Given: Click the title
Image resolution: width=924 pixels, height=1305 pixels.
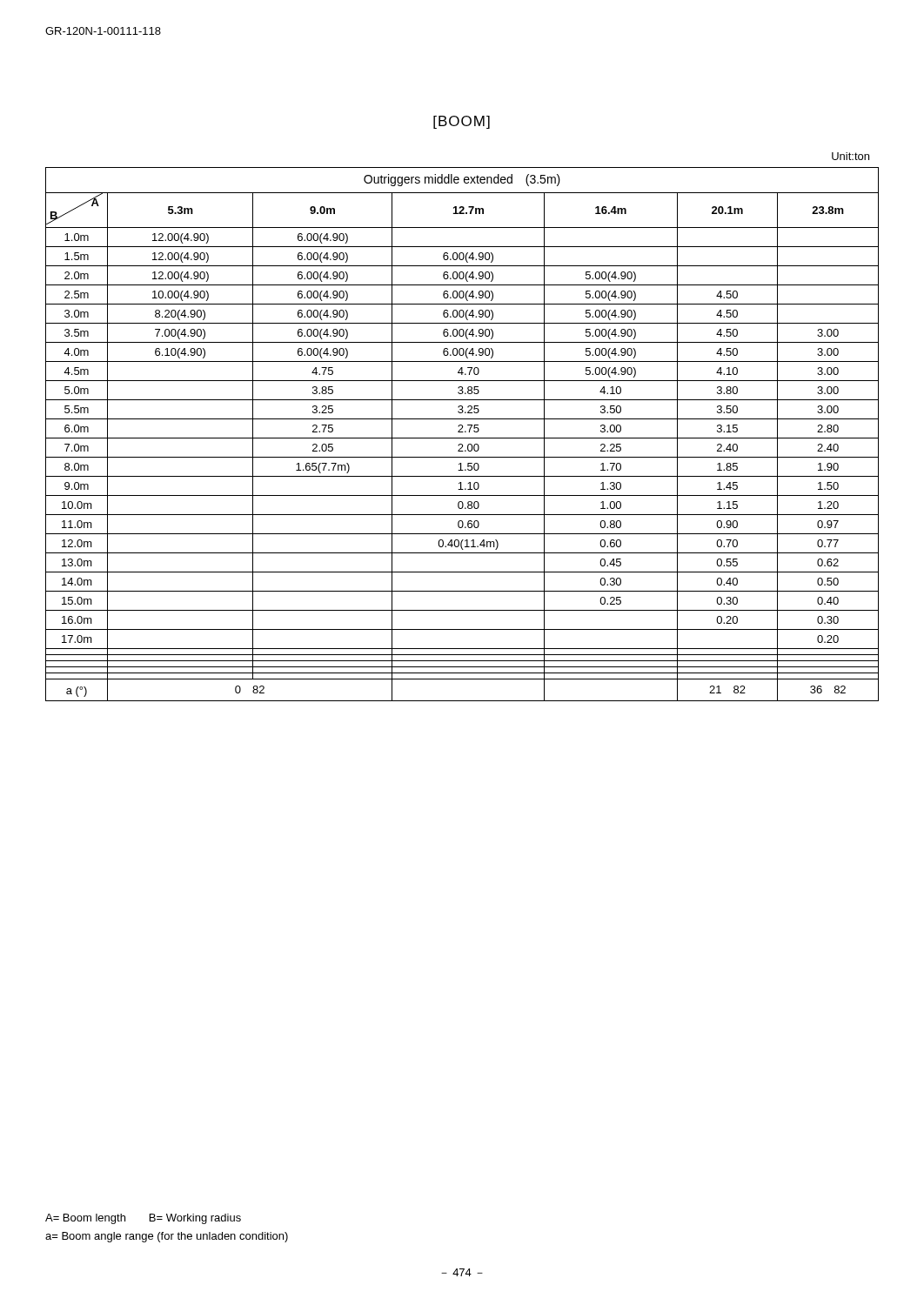Looking at the screenshot, I should pyautogui.click(x=462, y=121).
